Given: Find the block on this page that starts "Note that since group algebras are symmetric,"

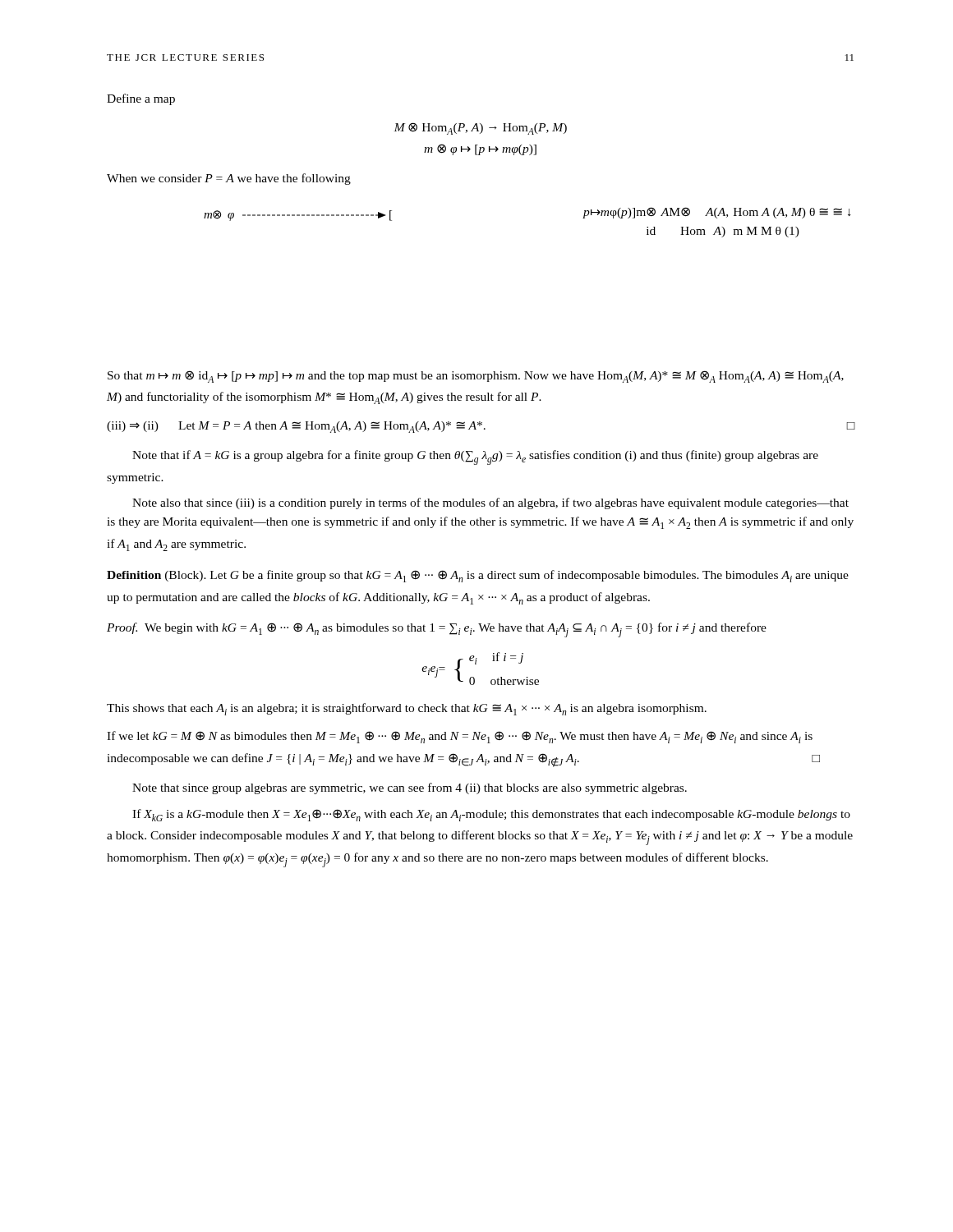Looking at the screenshot, I should [410, 788].
